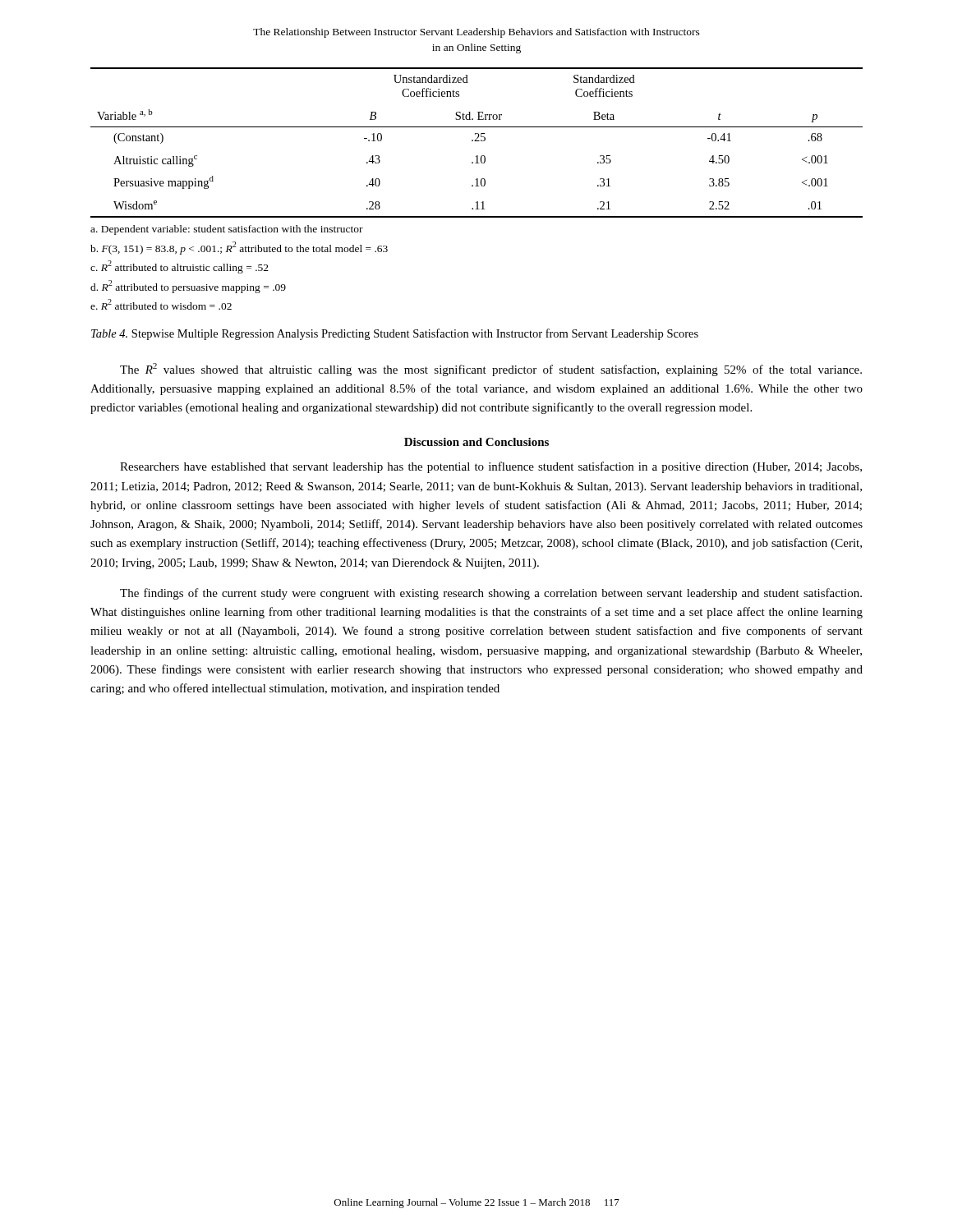Image resolution: width=953 pixels, height=1232 pixels.
Task: Locate the footnote containing "e. R2 attributed to wisdom = .02"
Action: 161,305
